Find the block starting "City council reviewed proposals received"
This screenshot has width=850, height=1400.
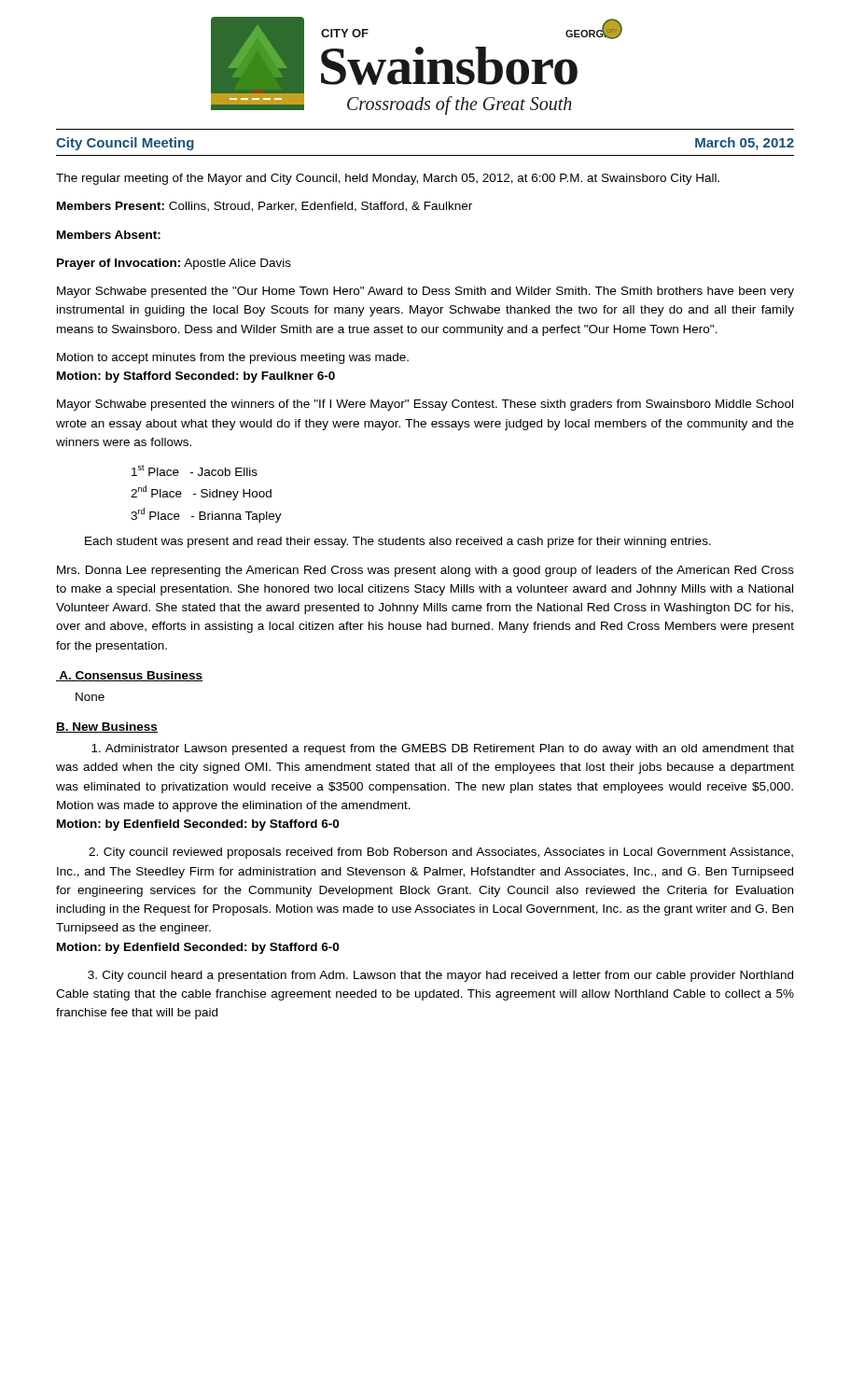(x=425, y=899)
